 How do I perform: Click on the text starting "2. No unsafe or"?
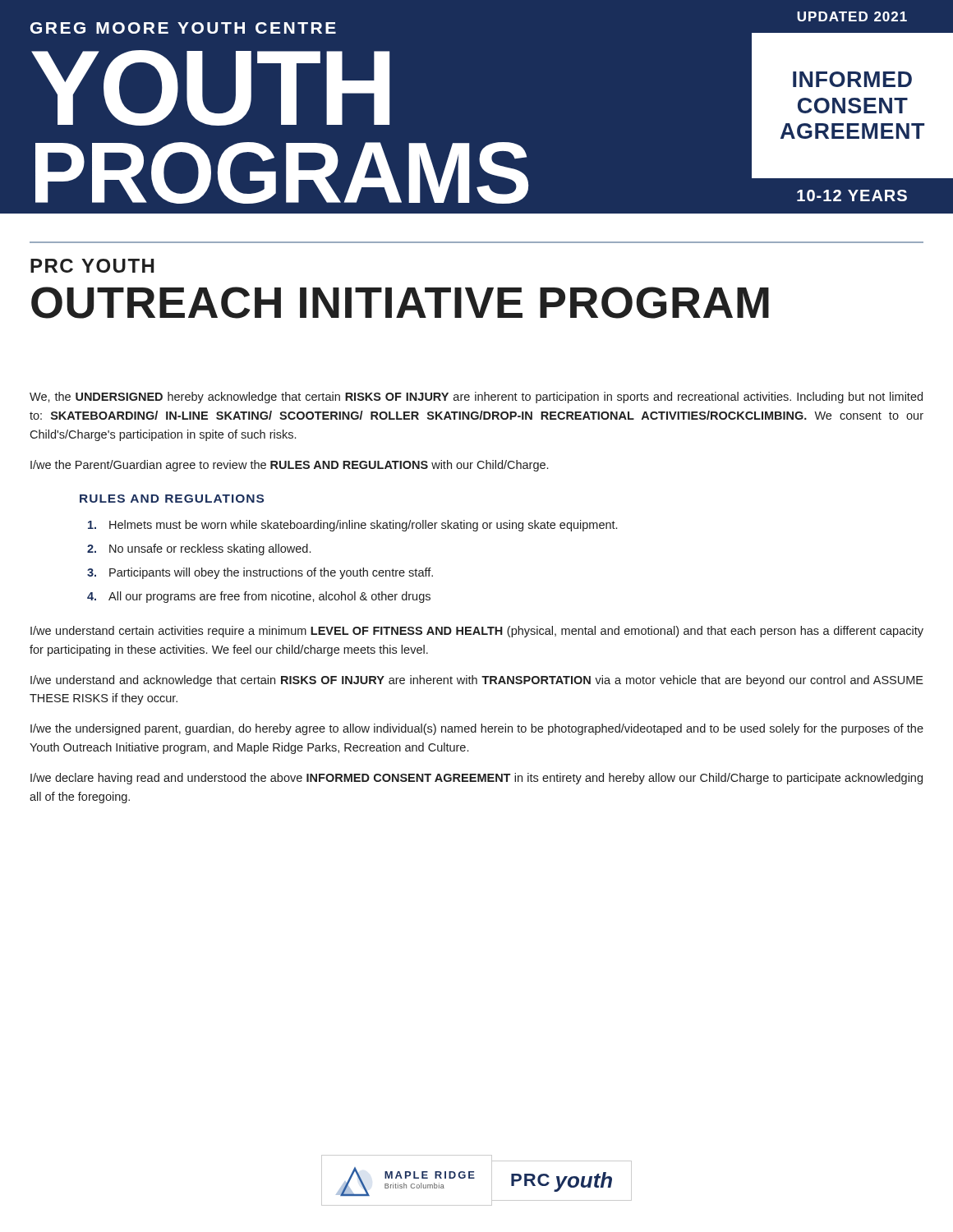[x=199, y=548]
